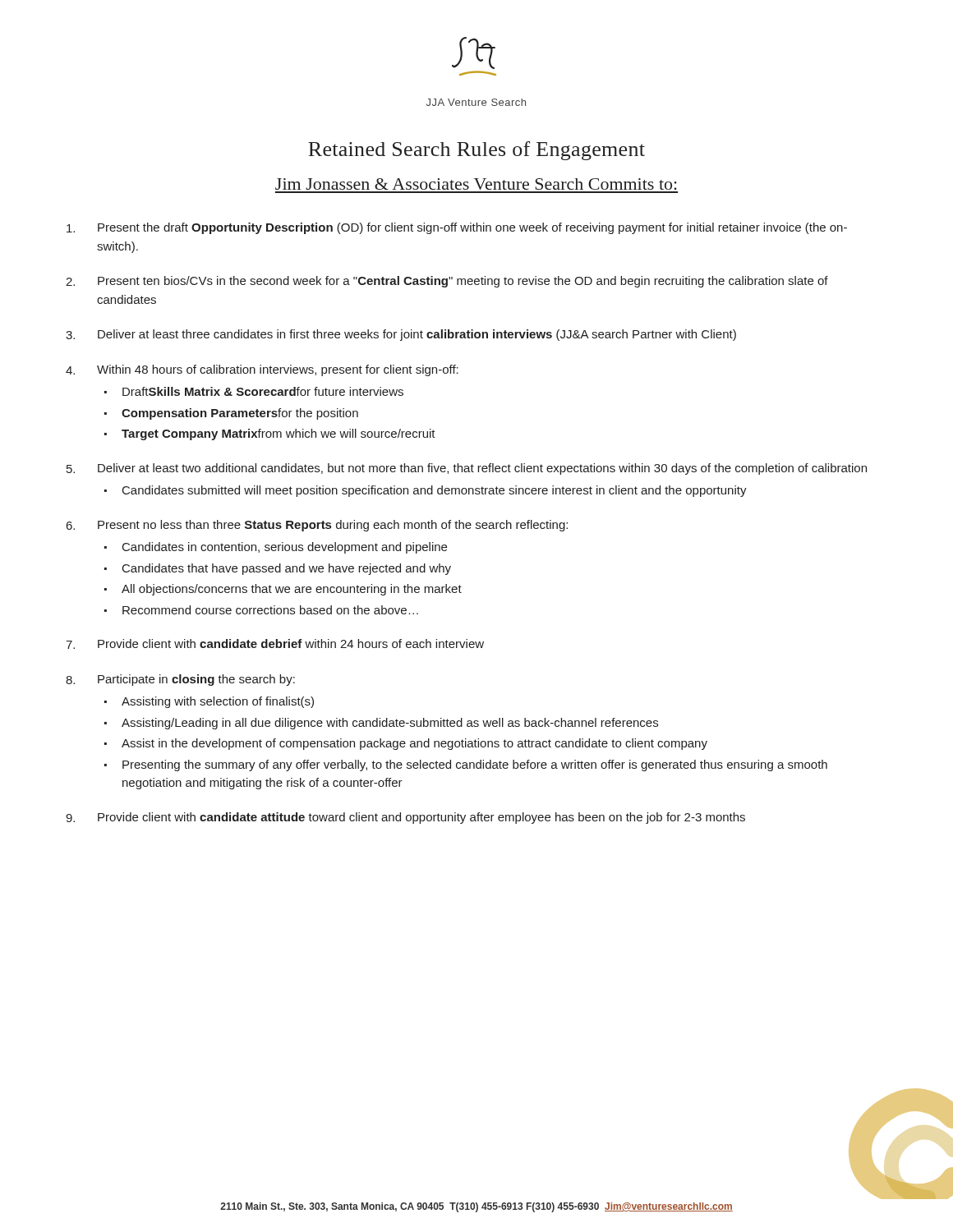Find "Retained Search Rules of Engagement" on this page

click(476, 149)
